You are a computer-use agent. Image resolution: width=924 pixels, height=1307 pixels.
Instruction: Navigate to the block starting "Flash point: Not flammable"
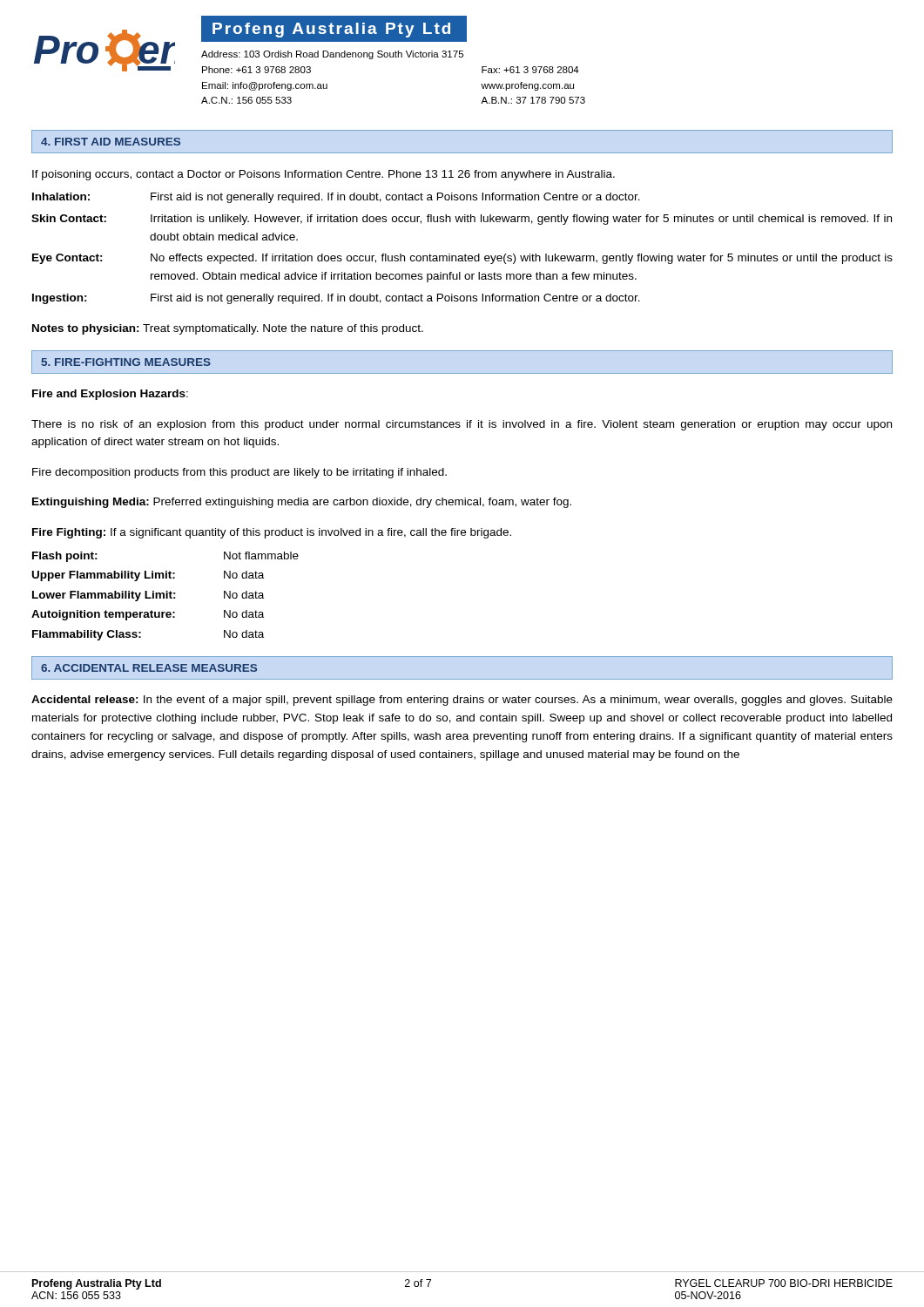click(x=60, y=556)
